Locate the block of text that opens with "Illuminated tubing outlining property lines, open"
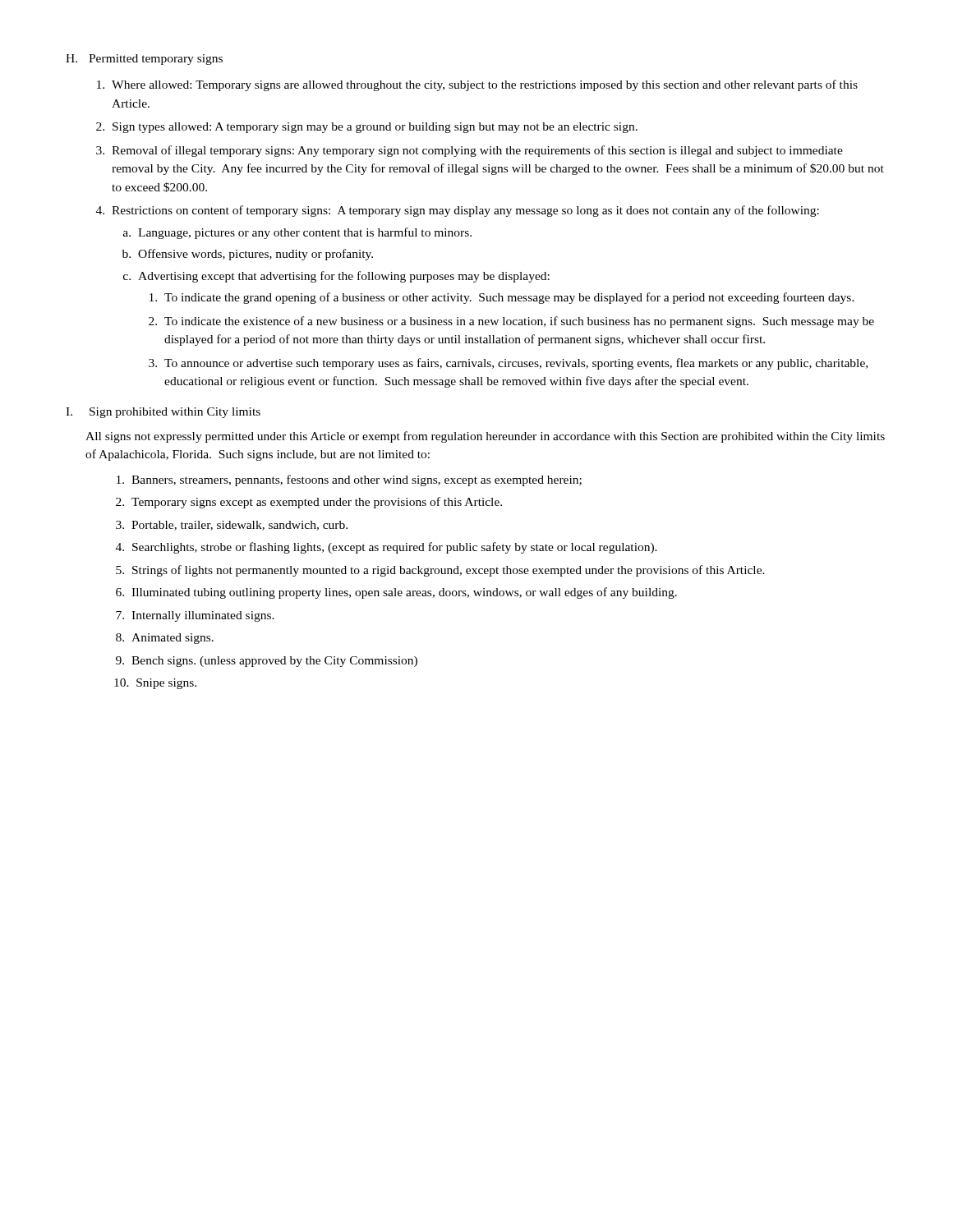This screenshot has height=1232, width=953. click(x=404, y=592)
